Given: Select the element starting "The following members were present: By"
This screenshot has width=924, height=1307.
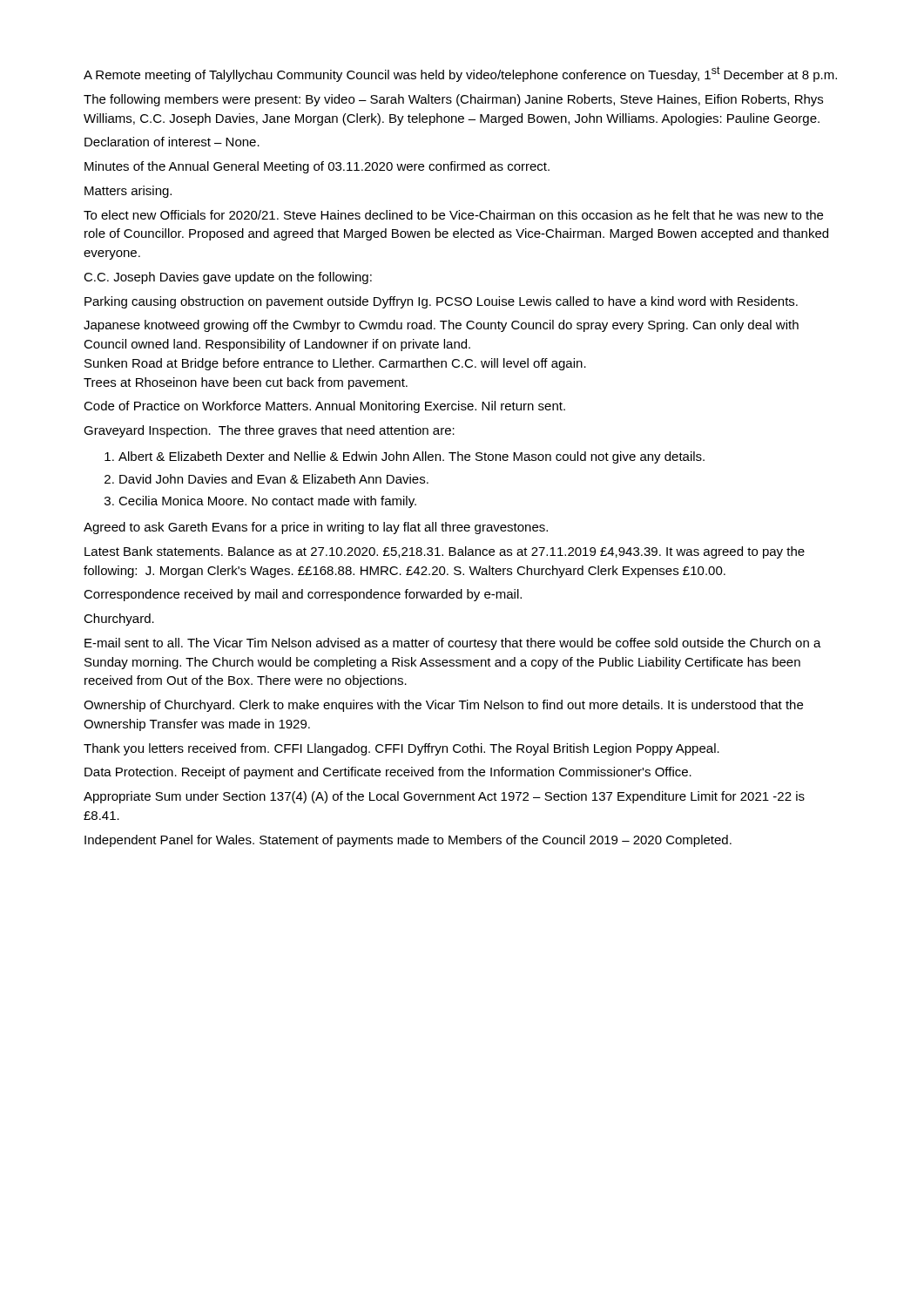Looking at the screenshot, I should point(454,108).
